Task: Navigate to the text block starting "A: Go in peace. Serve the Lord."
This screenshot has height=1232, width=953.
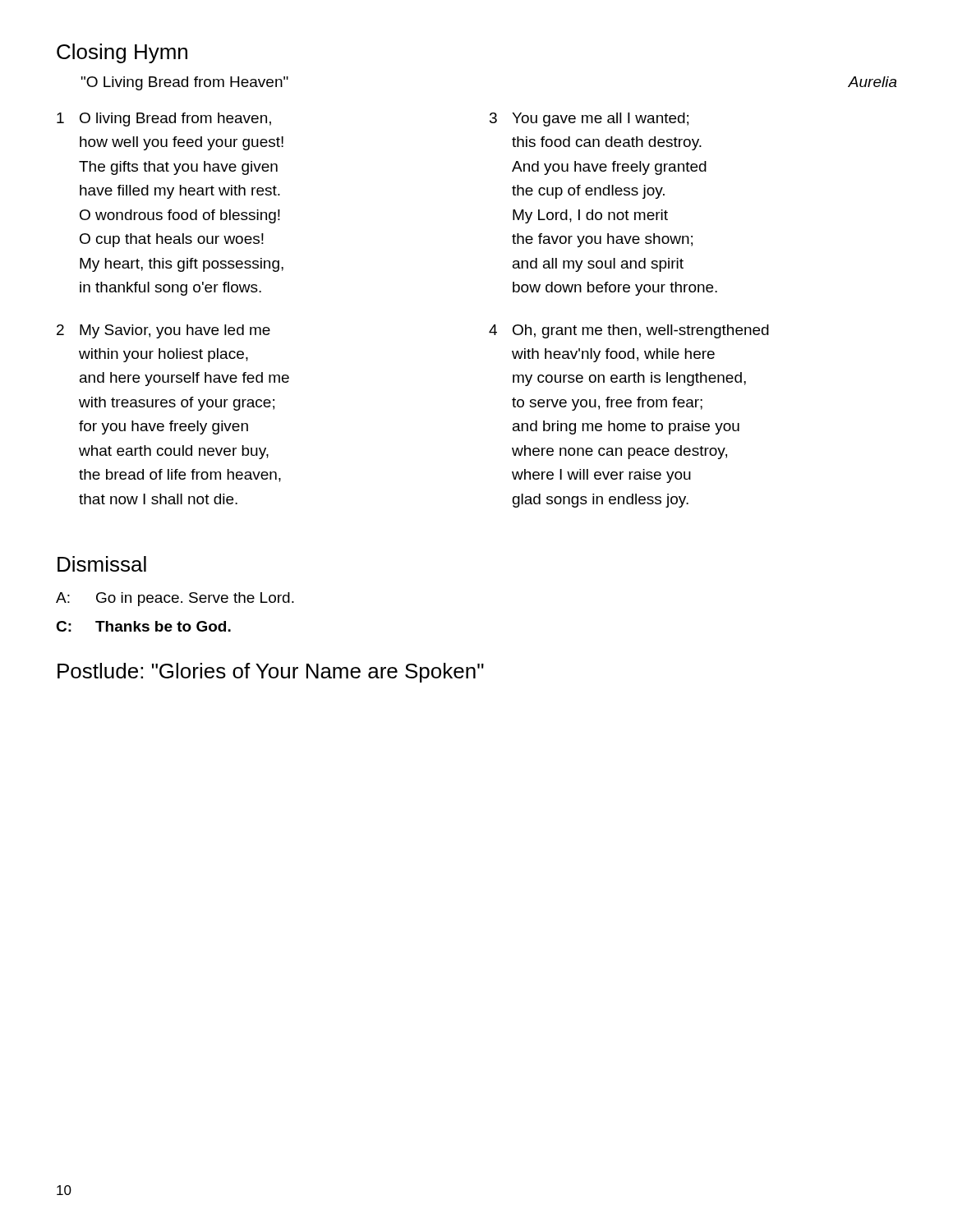Action: pos(175,598)
